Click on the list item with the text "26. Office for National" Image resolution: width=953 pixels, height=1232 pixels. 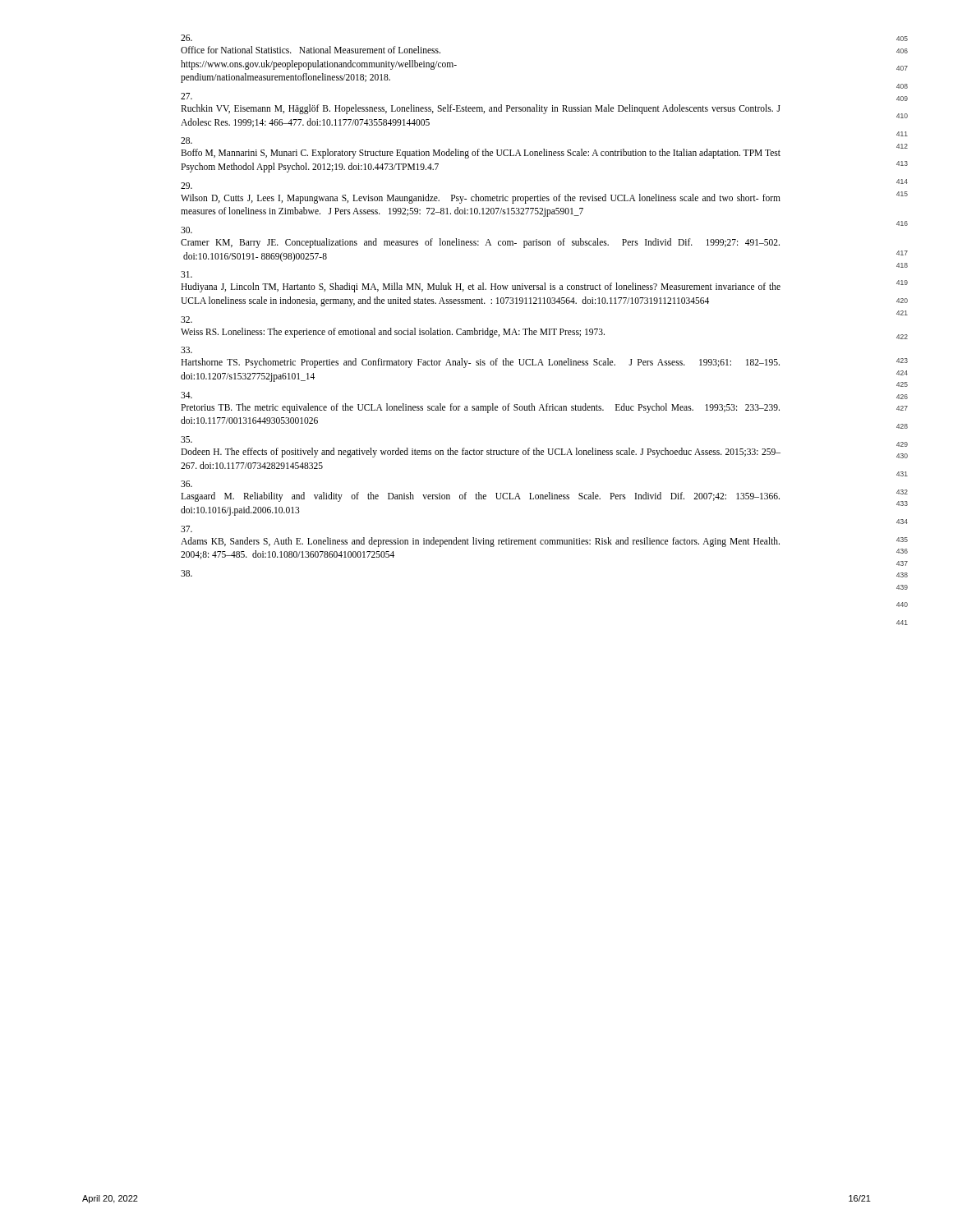coord(186,38)
